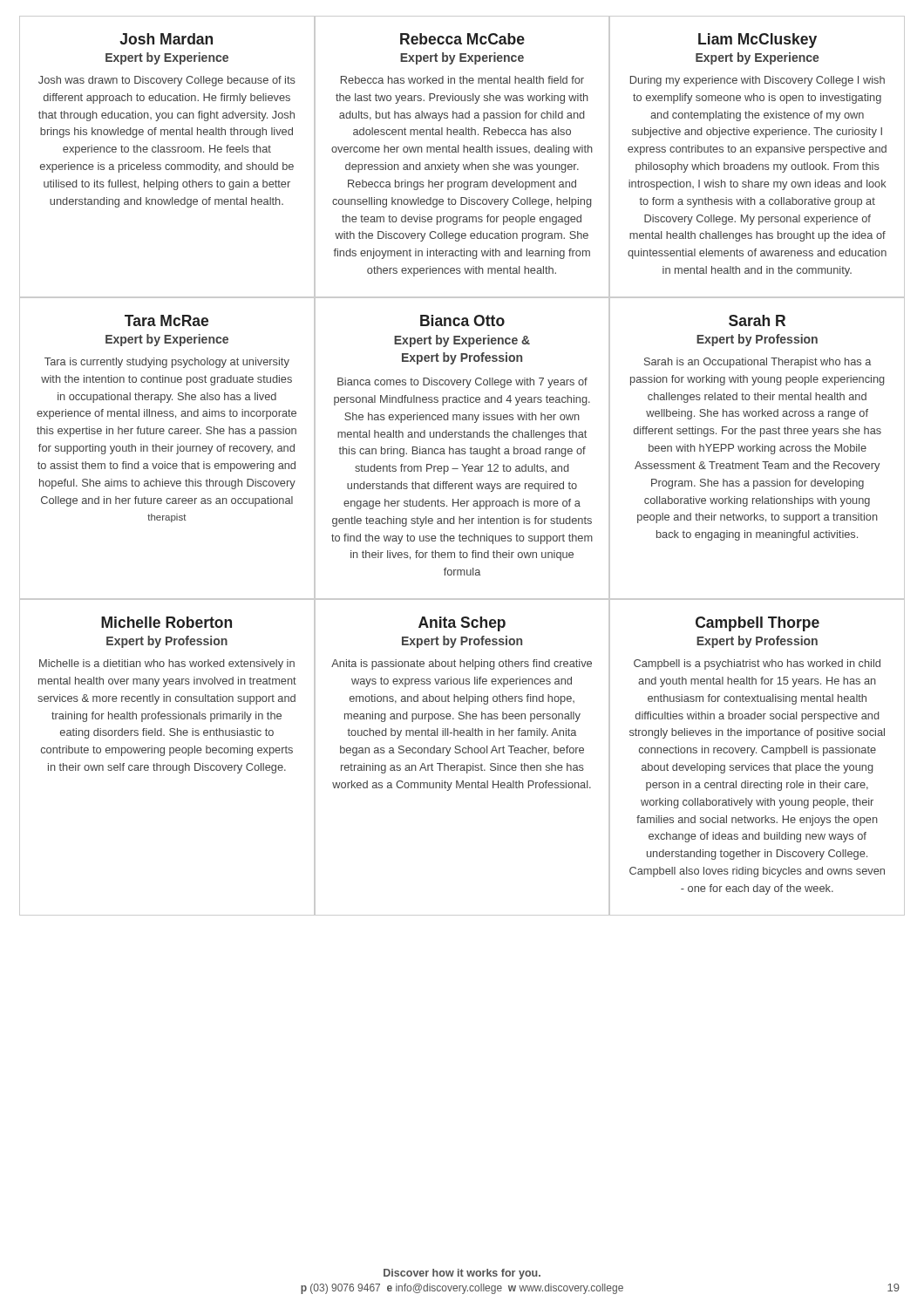This screenshot has height=1308, width=924.
Task: Where does it say "Anita Schep"?
Action: click(462, 623)
